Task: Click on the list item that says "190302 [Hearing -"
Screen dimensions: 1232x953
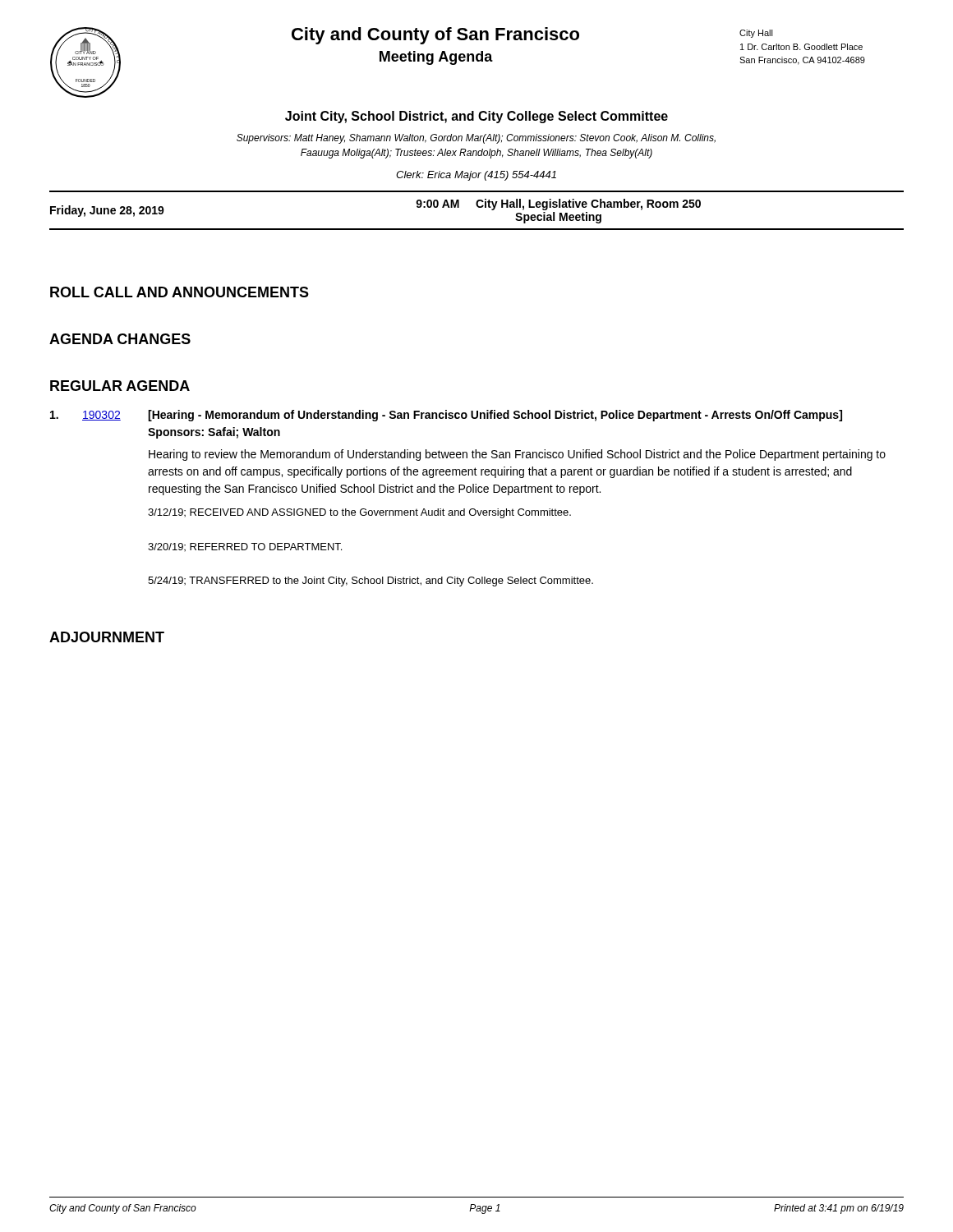Action: [476, 498]
